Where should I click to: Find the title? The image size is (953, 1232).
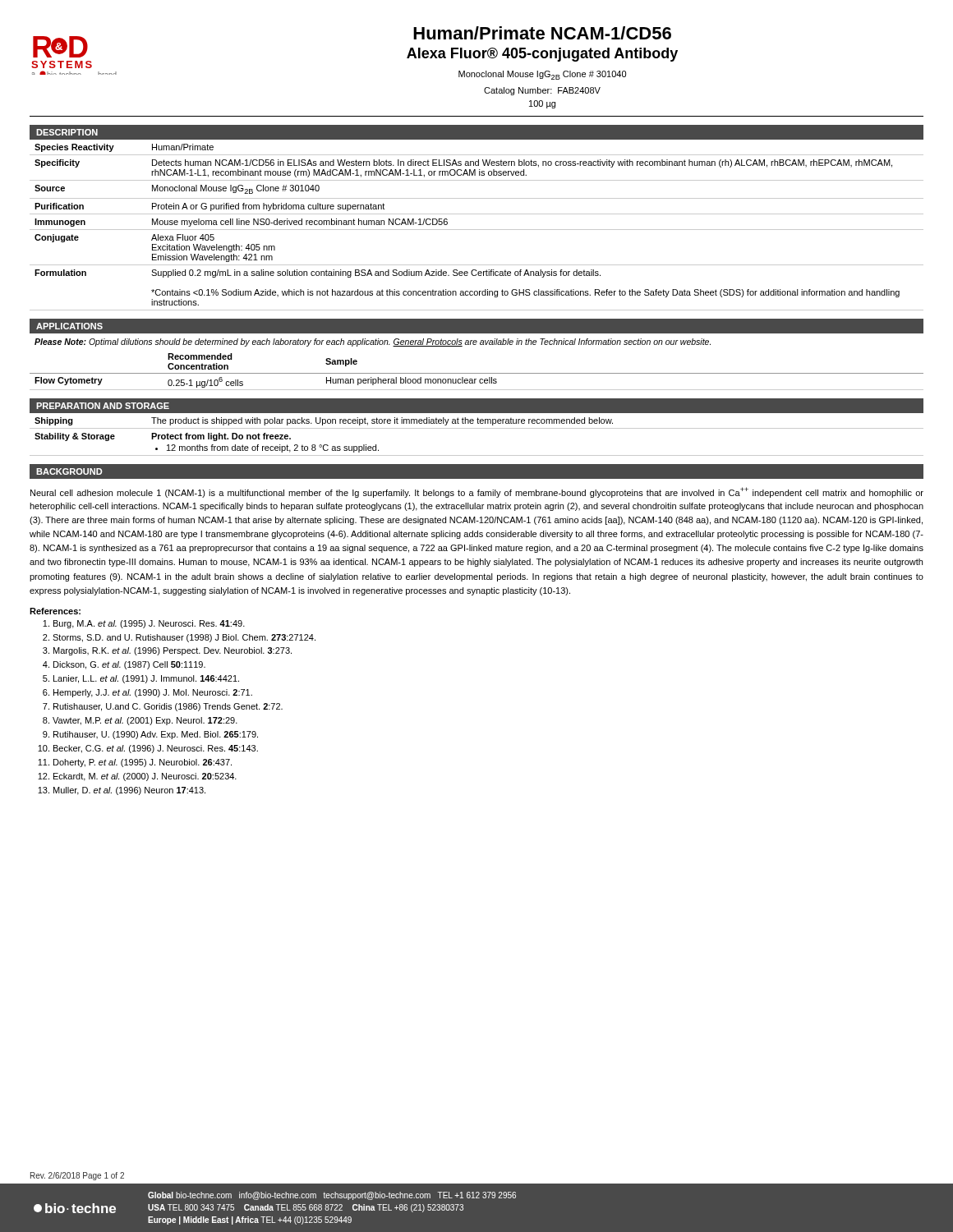pos(542,67)
